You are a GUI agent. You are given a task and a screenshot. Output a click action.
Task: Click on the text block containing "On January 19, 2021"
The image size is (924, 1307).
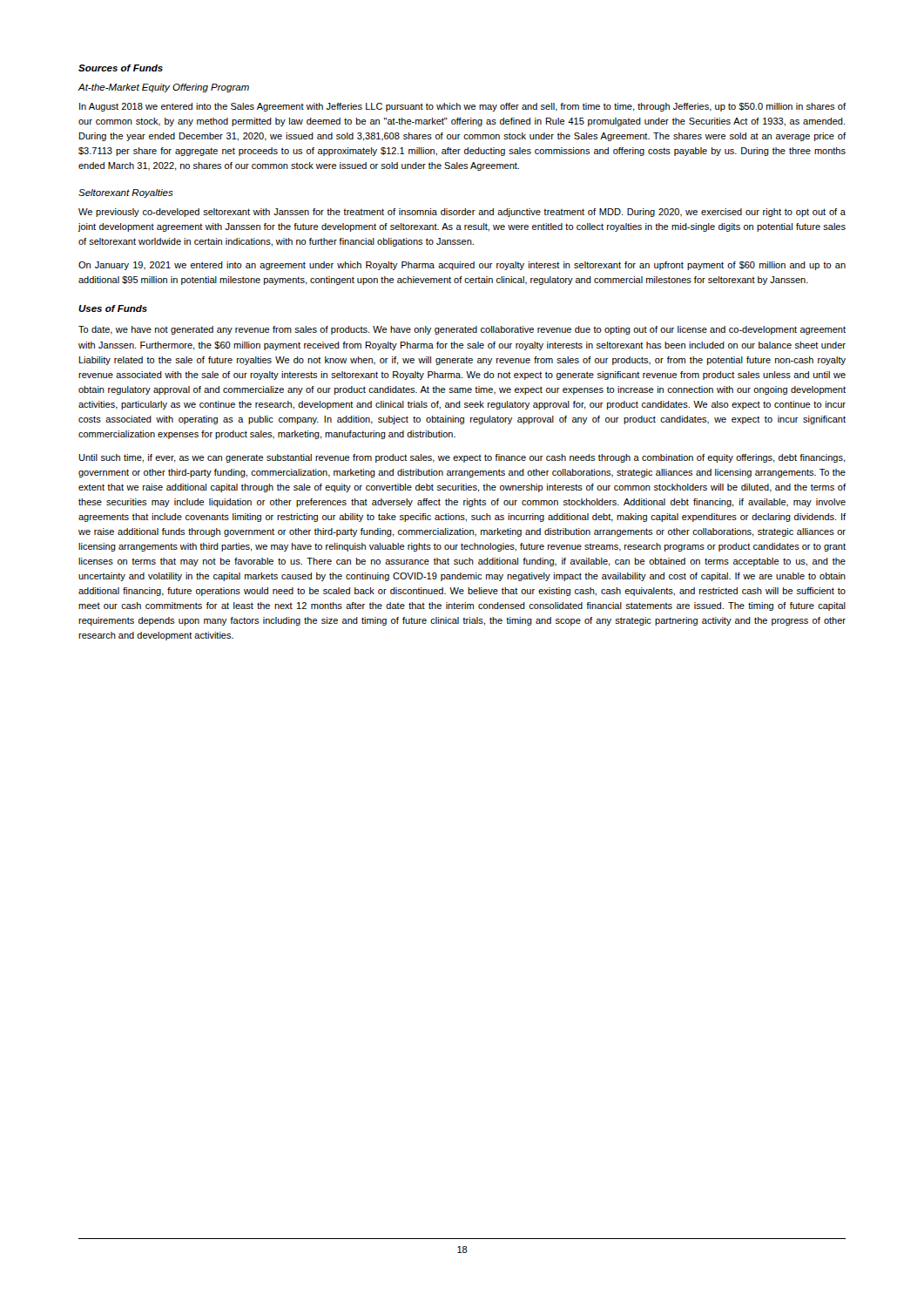pos(462,273)
